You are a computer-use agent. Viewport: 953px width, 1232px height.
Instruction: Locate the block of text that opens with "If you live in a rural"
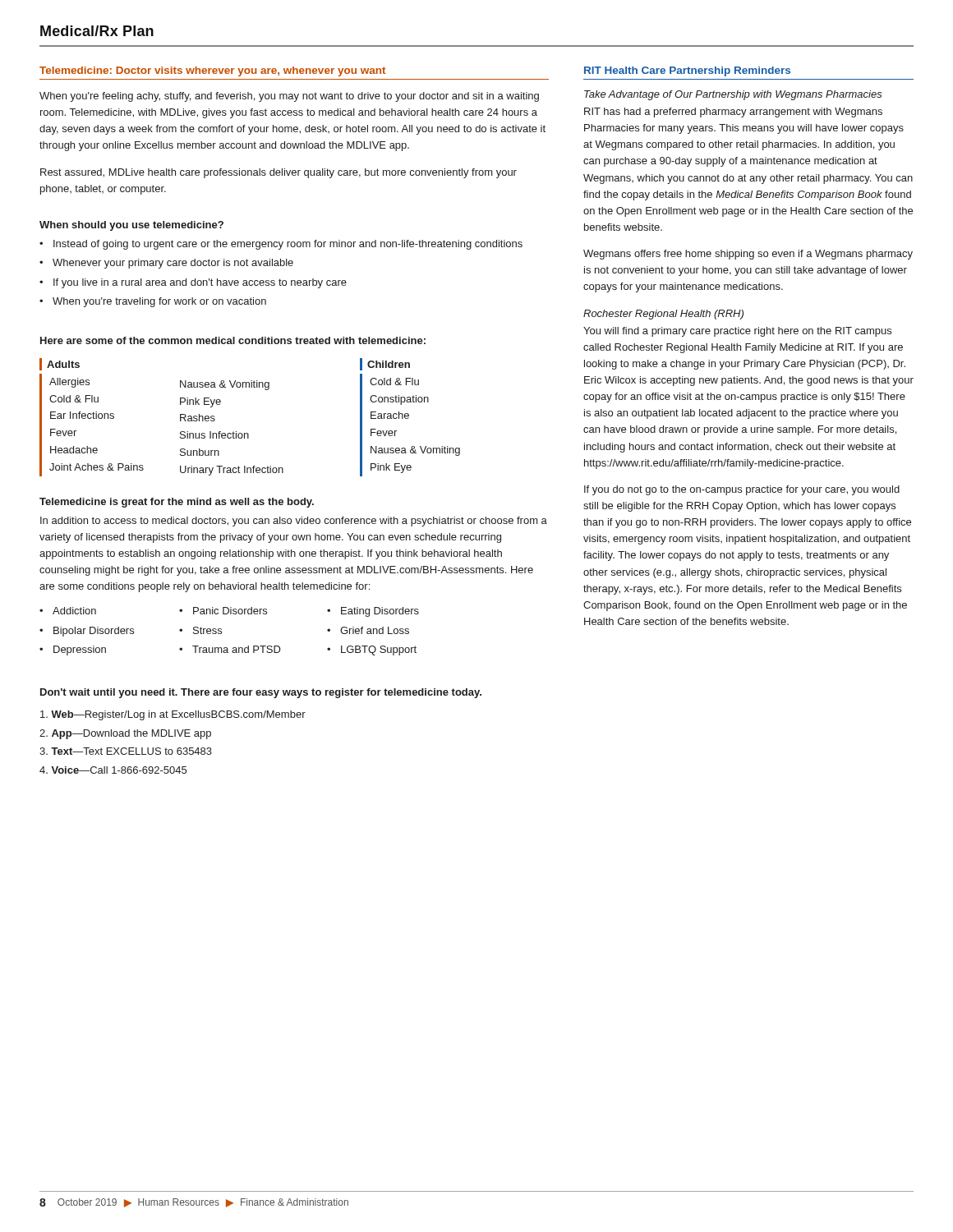tap(200, 282)
